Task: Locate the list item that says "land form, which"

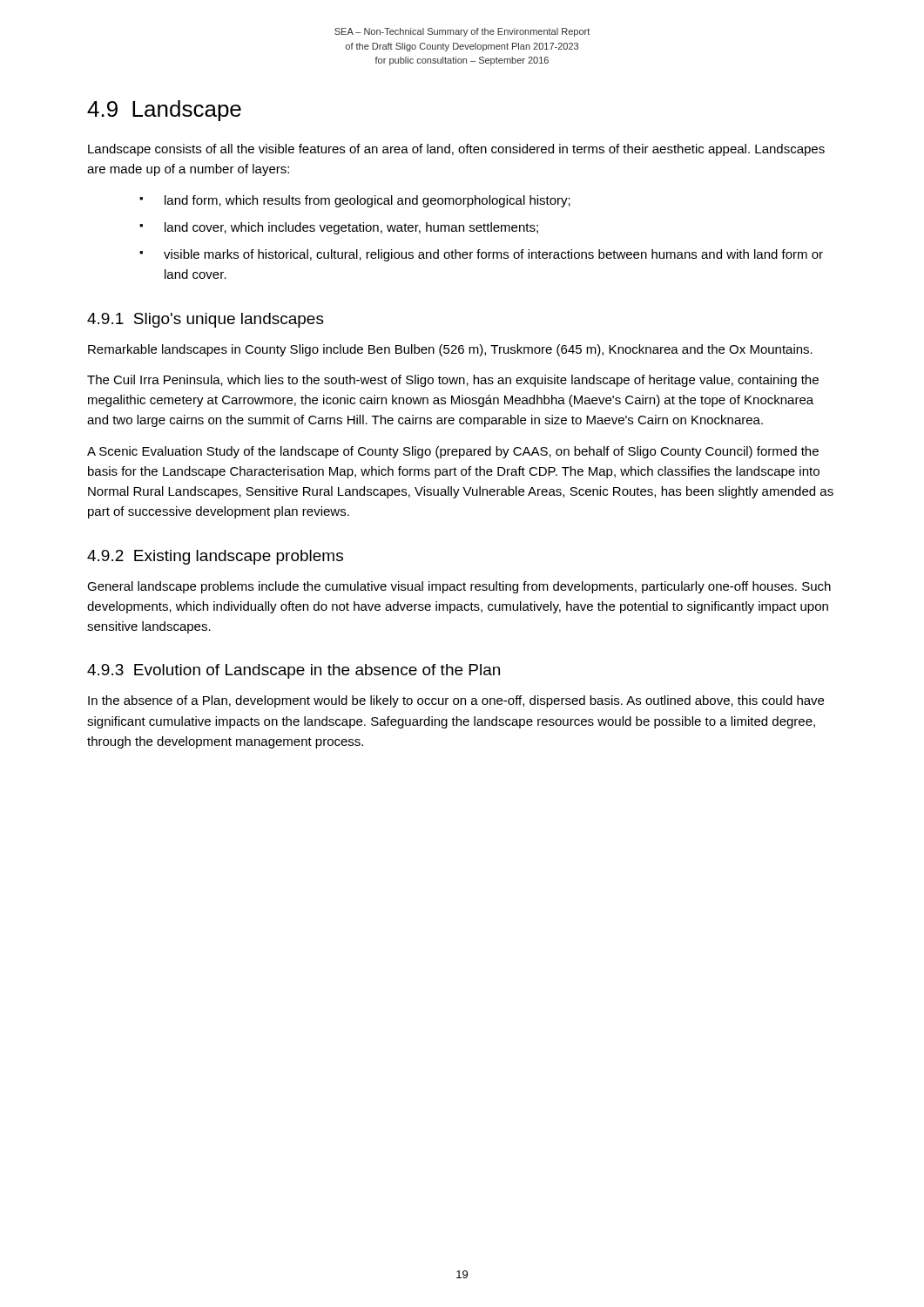Action: tap(367, 200)
